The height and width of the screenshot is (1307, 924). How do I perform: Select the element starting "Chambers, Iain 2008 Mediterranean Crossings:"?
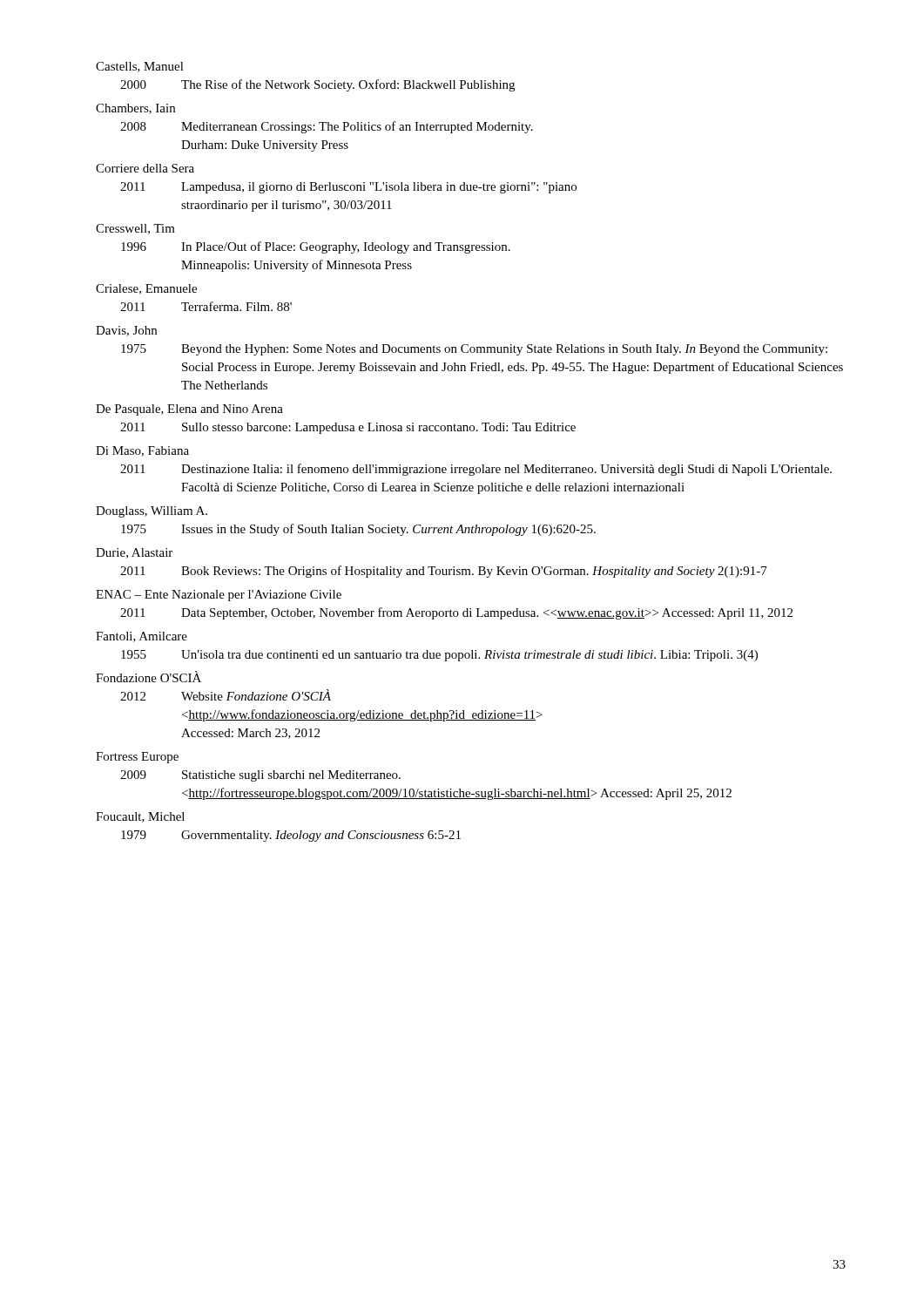(x=471, y=127)
